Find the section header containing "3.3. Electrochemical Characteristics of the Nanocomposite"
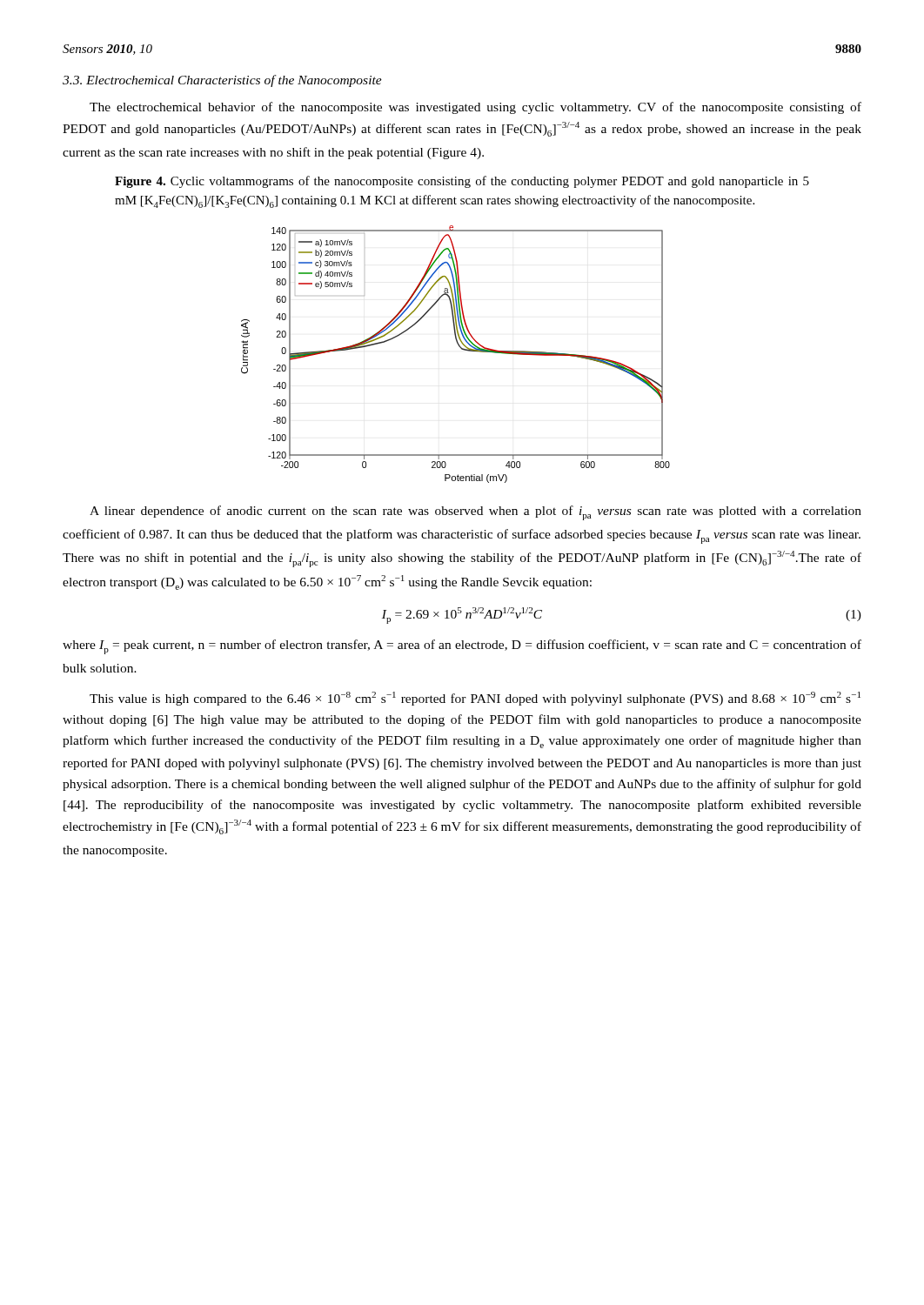Image resolution: width=924 pixels, height=1305 pixels. pyautogui.click(x=222, y=80)
